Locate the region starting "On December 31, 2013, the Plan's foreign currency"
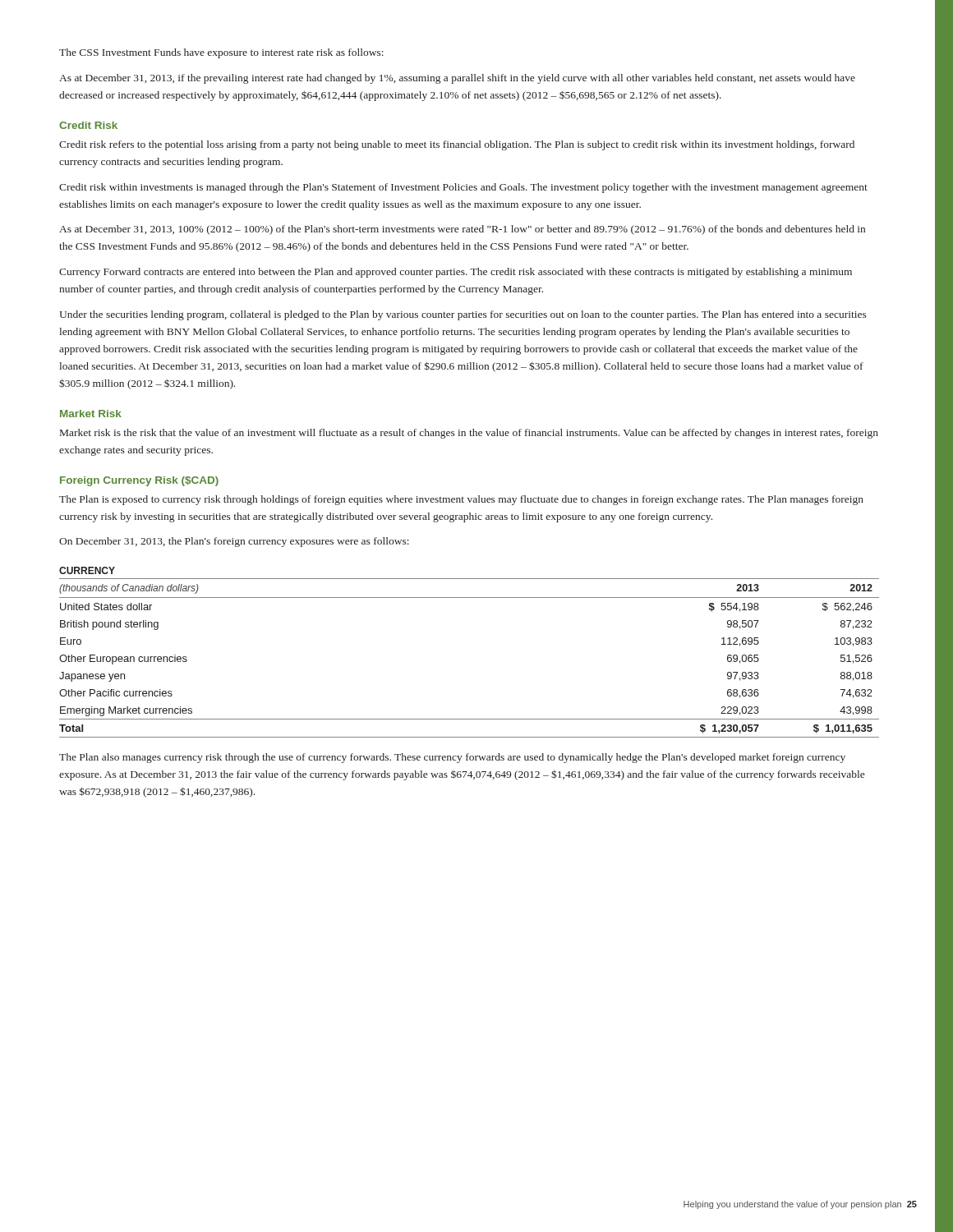This screenshot has height=1232, width=953. pyautogui.click(x=234, y=542)
